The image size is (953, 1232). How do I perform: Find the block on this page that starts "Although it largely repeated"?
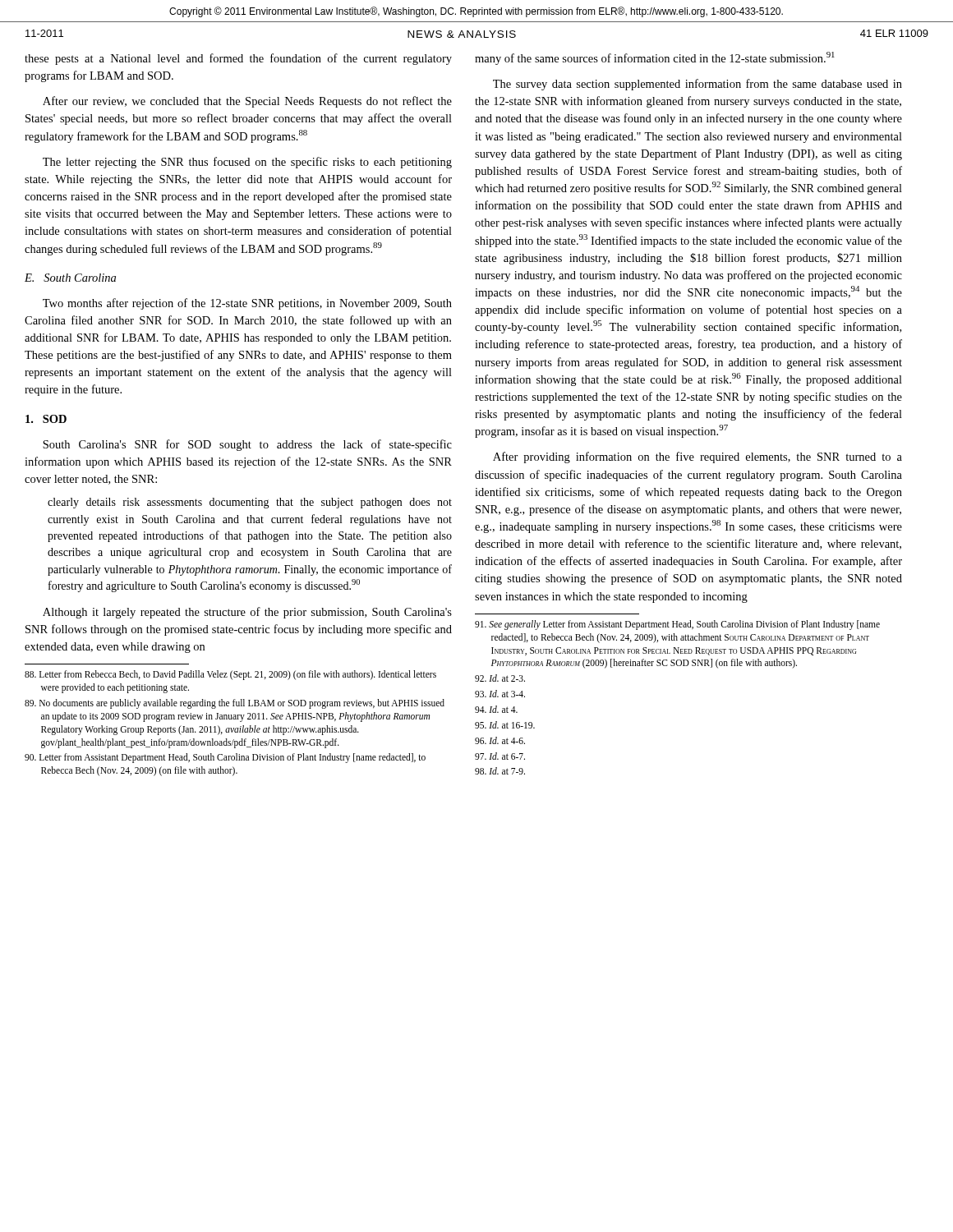click(238, 629)
